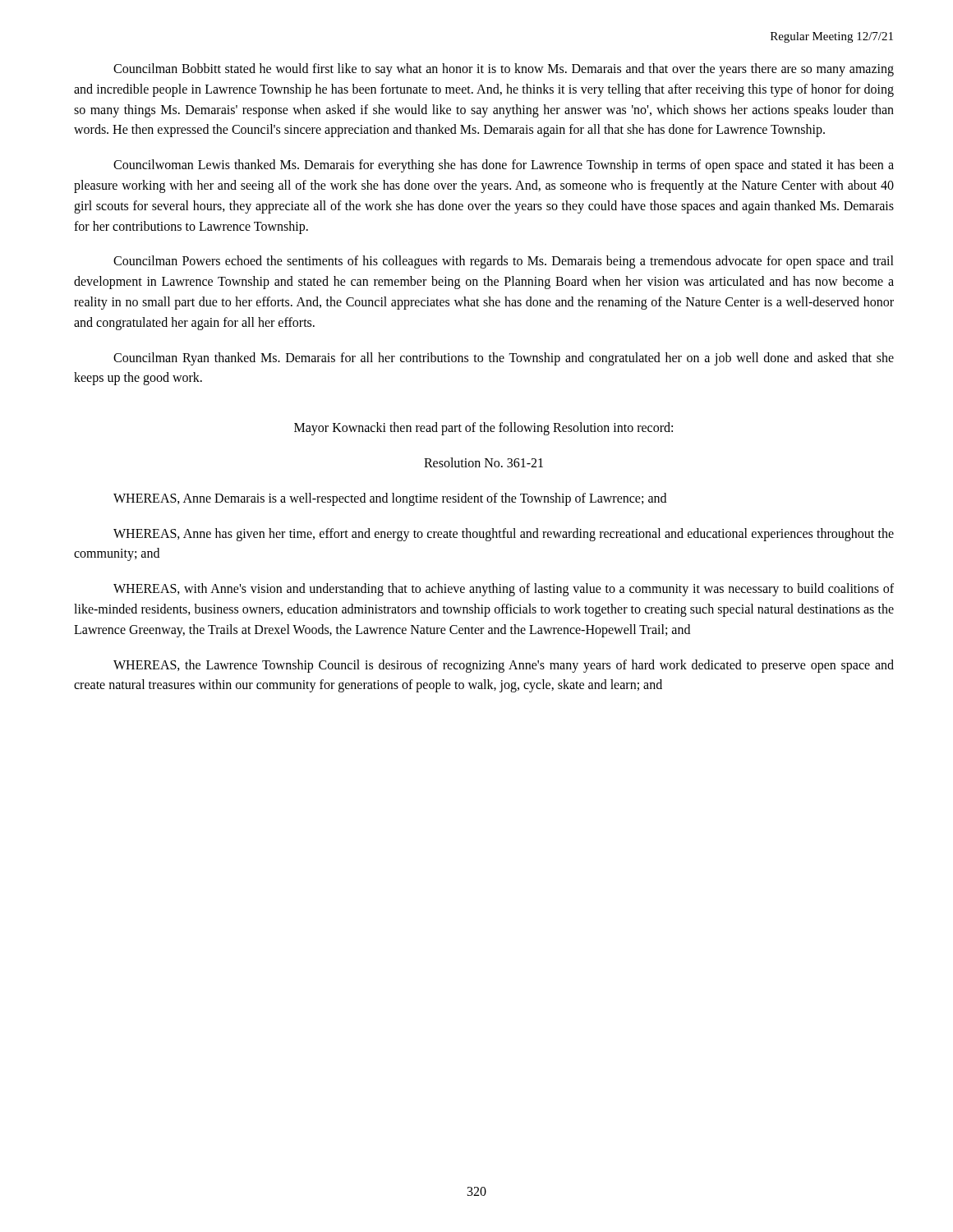The image size is (953, 1232).
Task: Find the text block starting "Mayor Kownacki then read part of"
Action: coord(484,428)
